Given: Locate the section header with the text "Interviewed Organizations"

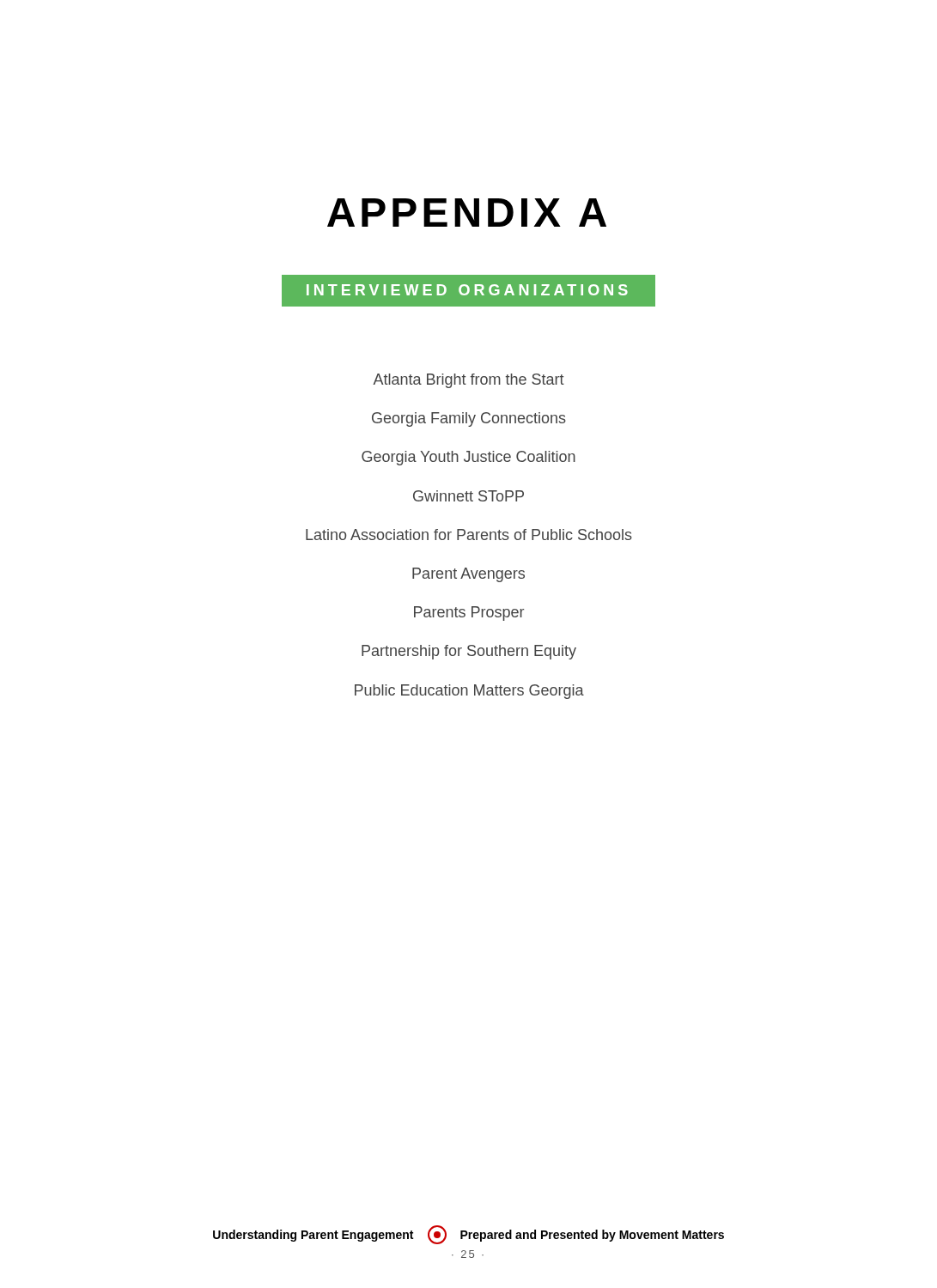Looking at the screenshot, I should (468, 291).
